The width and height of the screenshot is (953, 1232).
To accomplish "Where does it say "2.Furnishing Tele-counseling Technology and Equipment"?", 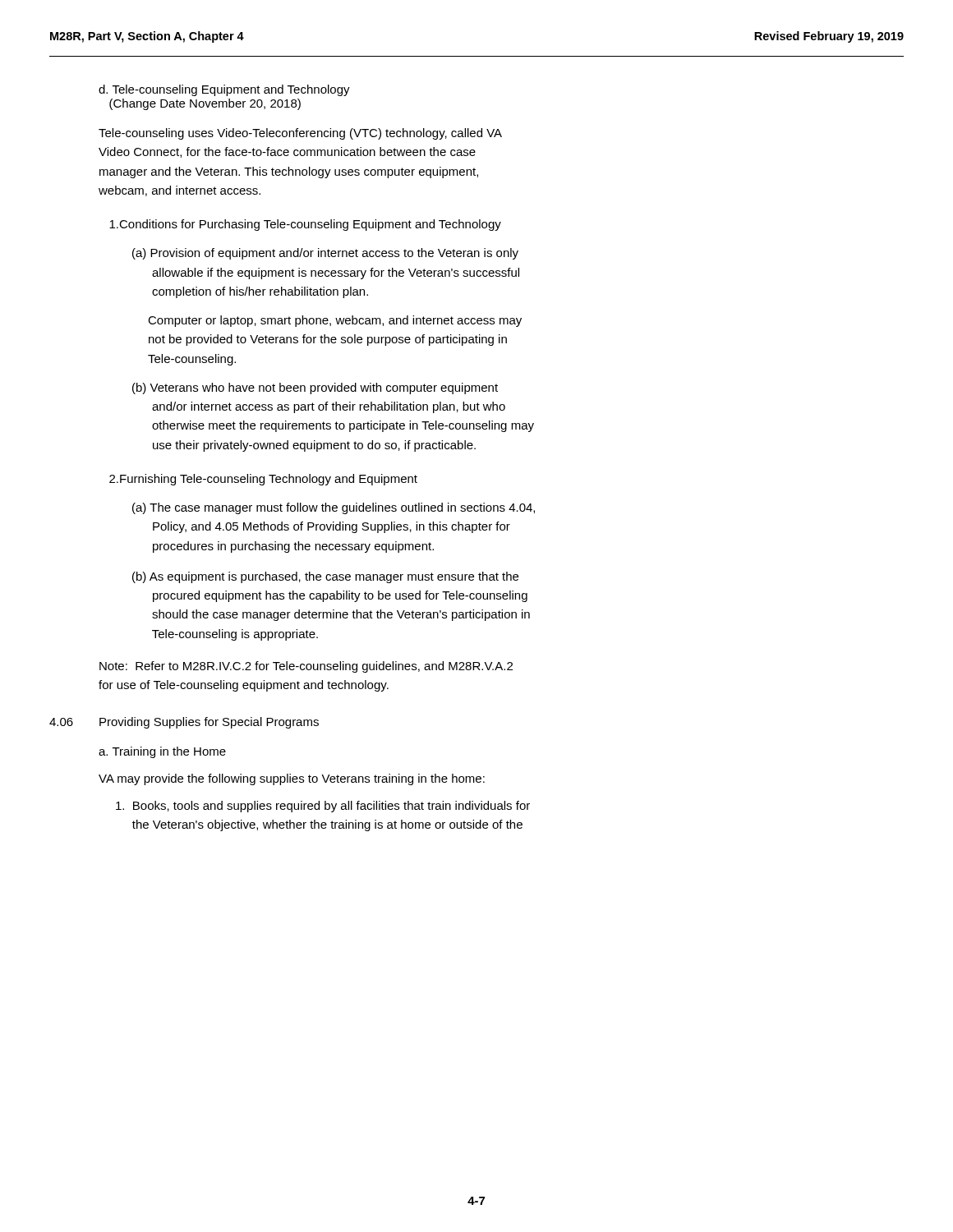I will point(258,478).
